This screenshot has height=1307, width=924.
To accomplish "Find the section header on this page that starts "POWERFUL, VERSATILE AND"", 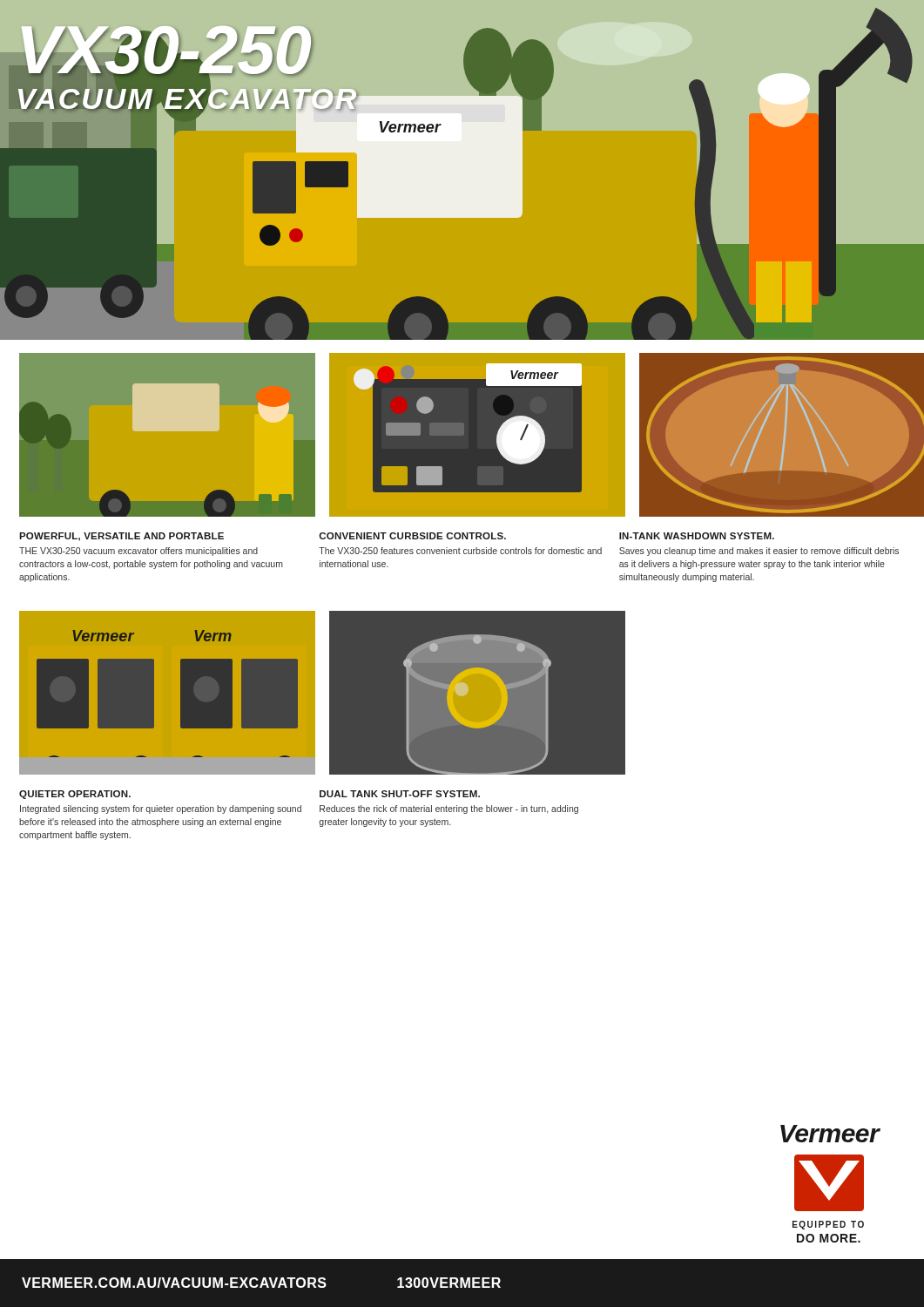I will (122, 536).
